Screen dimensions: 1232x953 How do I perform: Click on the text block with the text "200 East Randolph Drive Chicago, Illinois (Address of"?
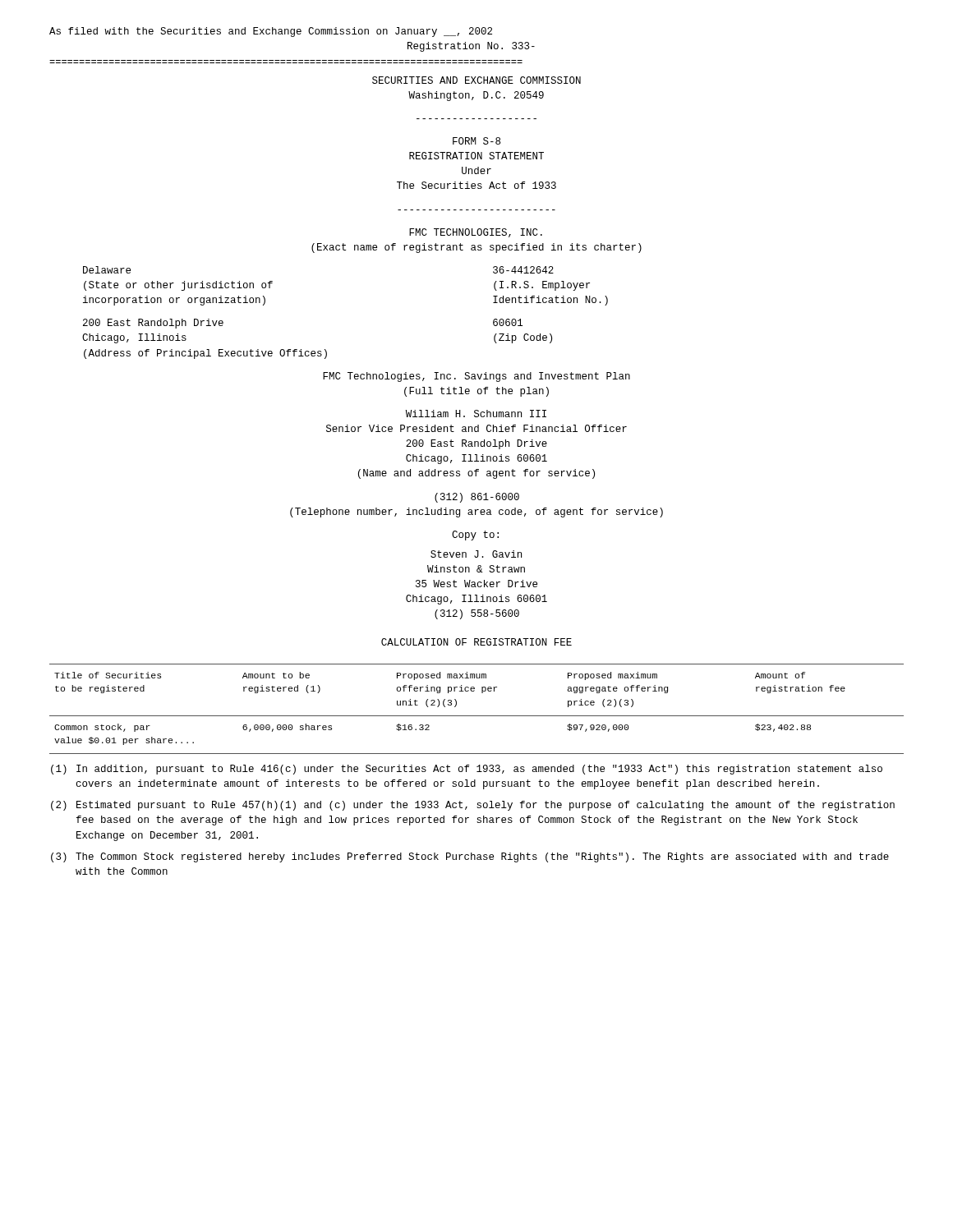152,323
